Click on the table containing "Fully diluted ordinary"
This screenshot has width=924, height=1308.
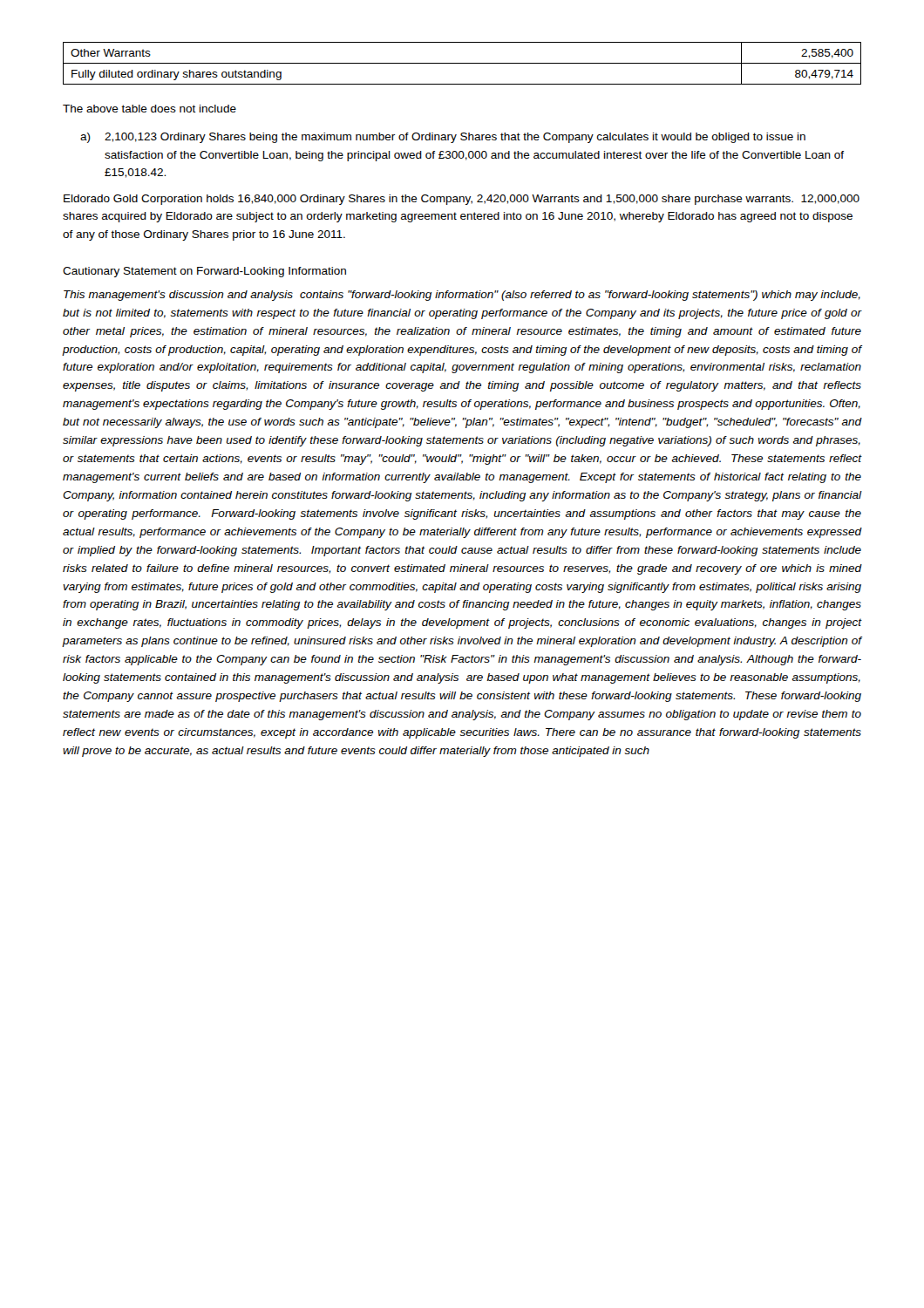[x=462, y=63]
